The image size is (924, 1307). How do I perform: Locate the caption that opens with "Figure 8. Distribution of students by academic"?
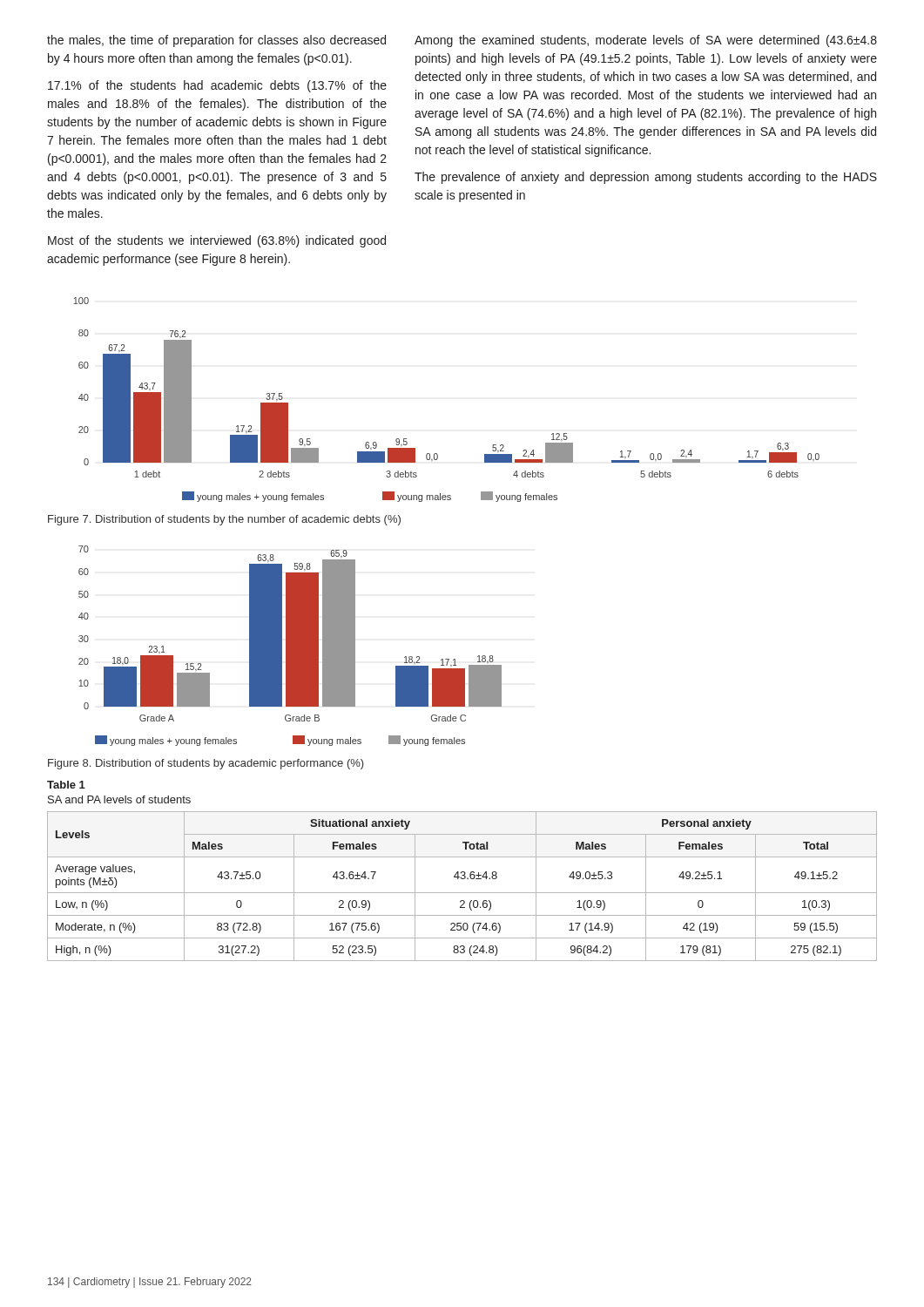tap(206, 763)
